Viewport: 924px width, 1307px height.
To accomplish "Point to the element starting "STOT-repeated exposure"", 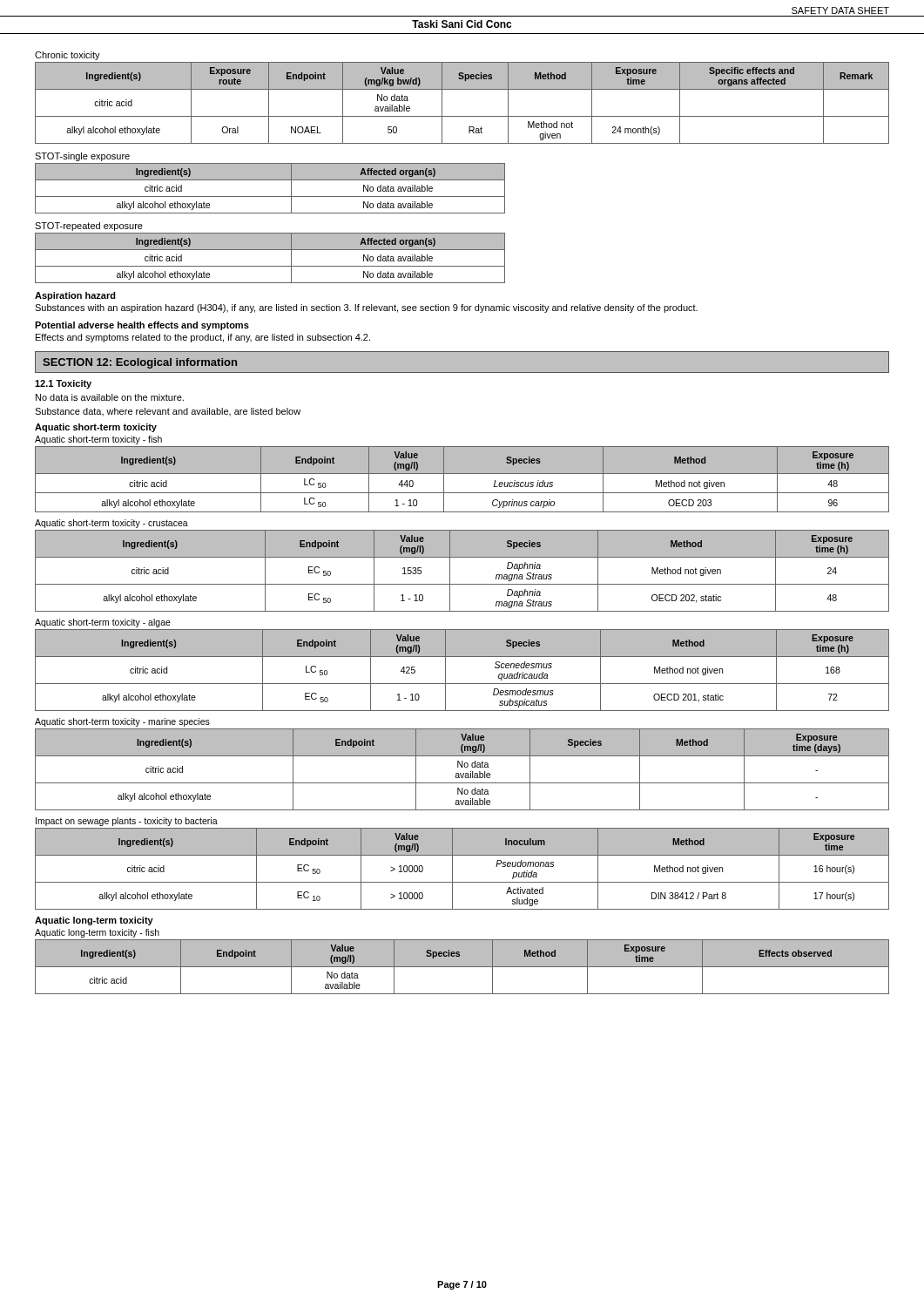I will tap(89, 226).
